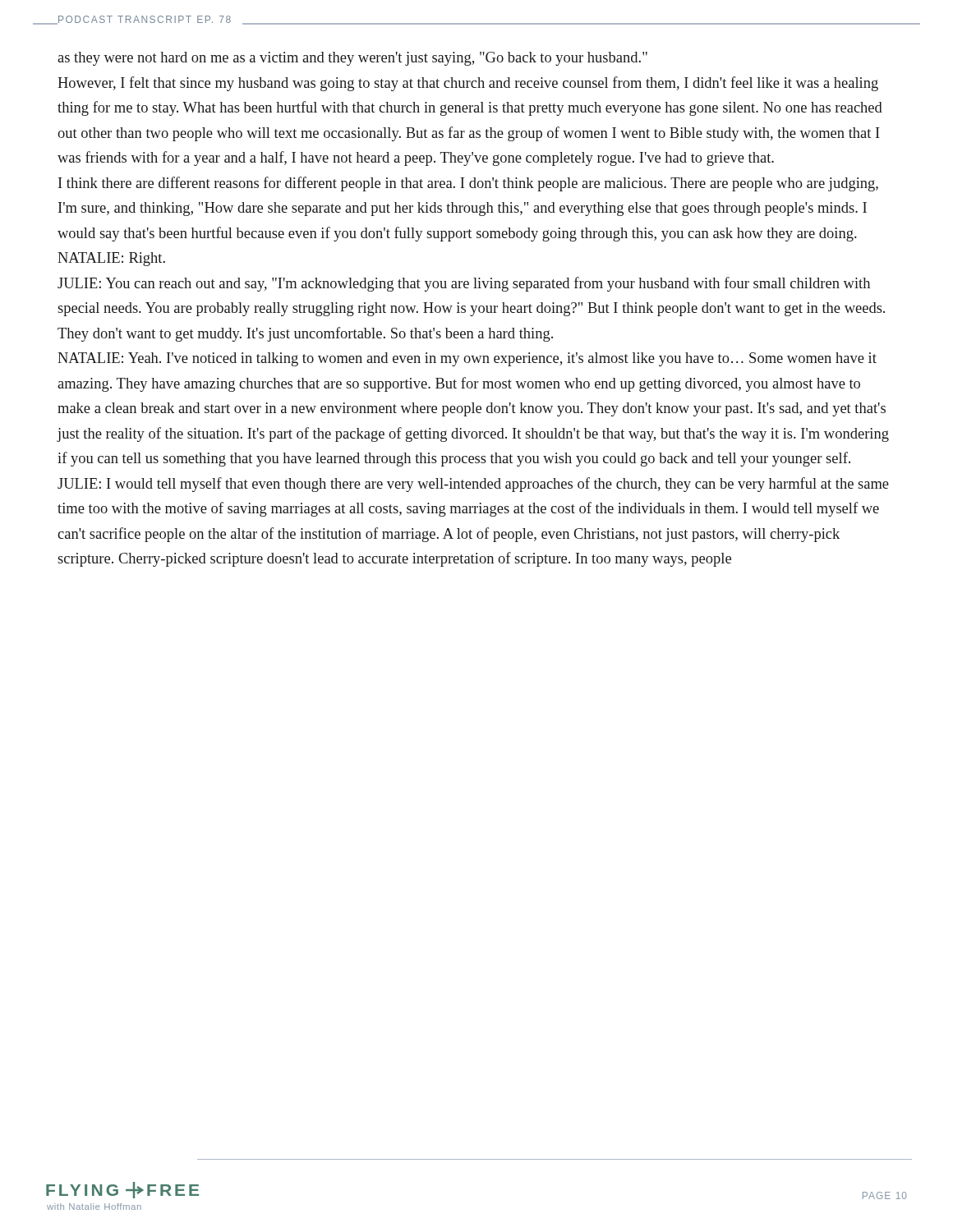Navigate to the region starting "I think there are different reasons for different"
Viewport: 953px width, 1232px height.
(x=476, y=208)
